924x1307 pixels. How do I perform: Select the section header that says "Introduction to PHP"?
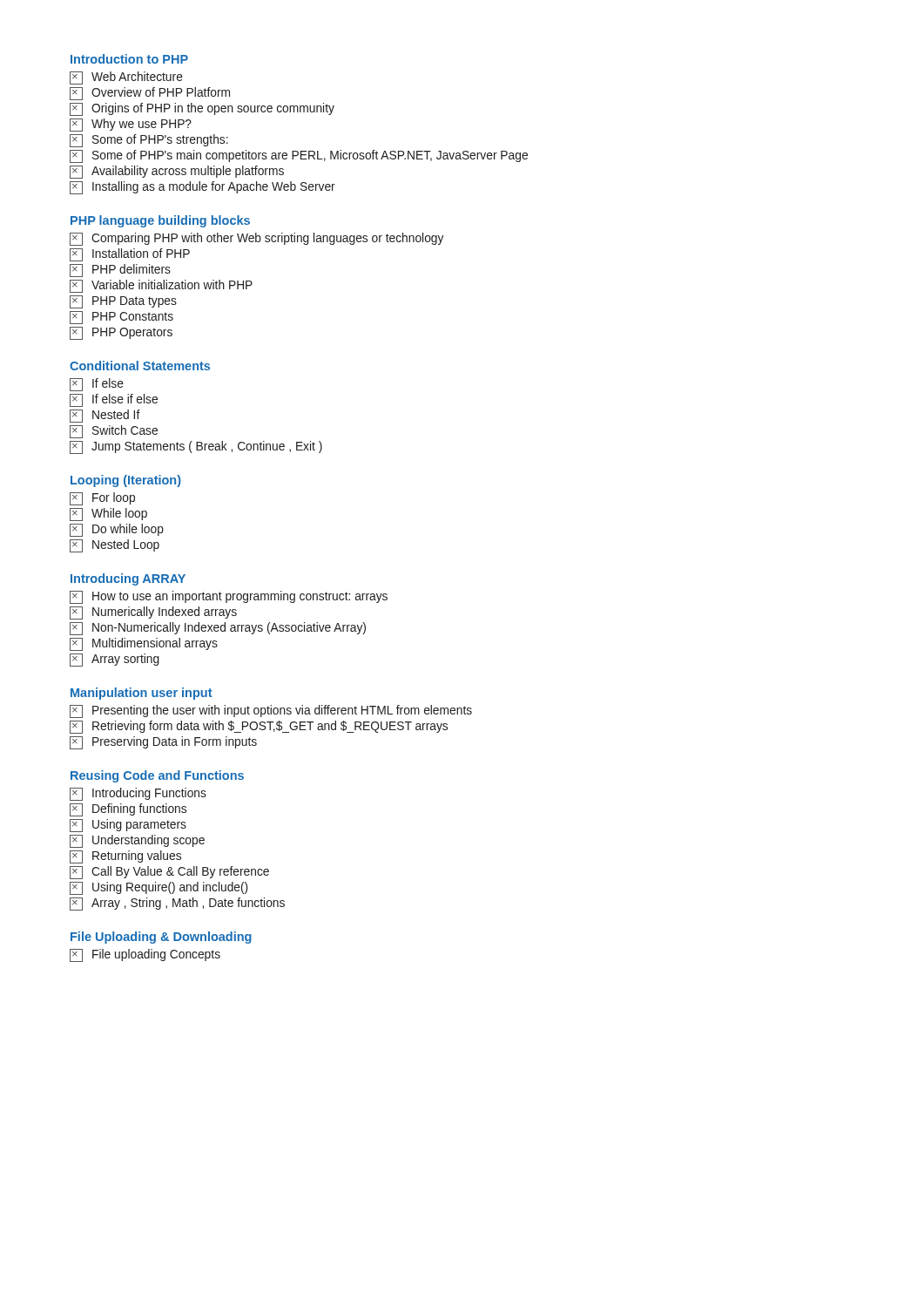pos(129,59)
